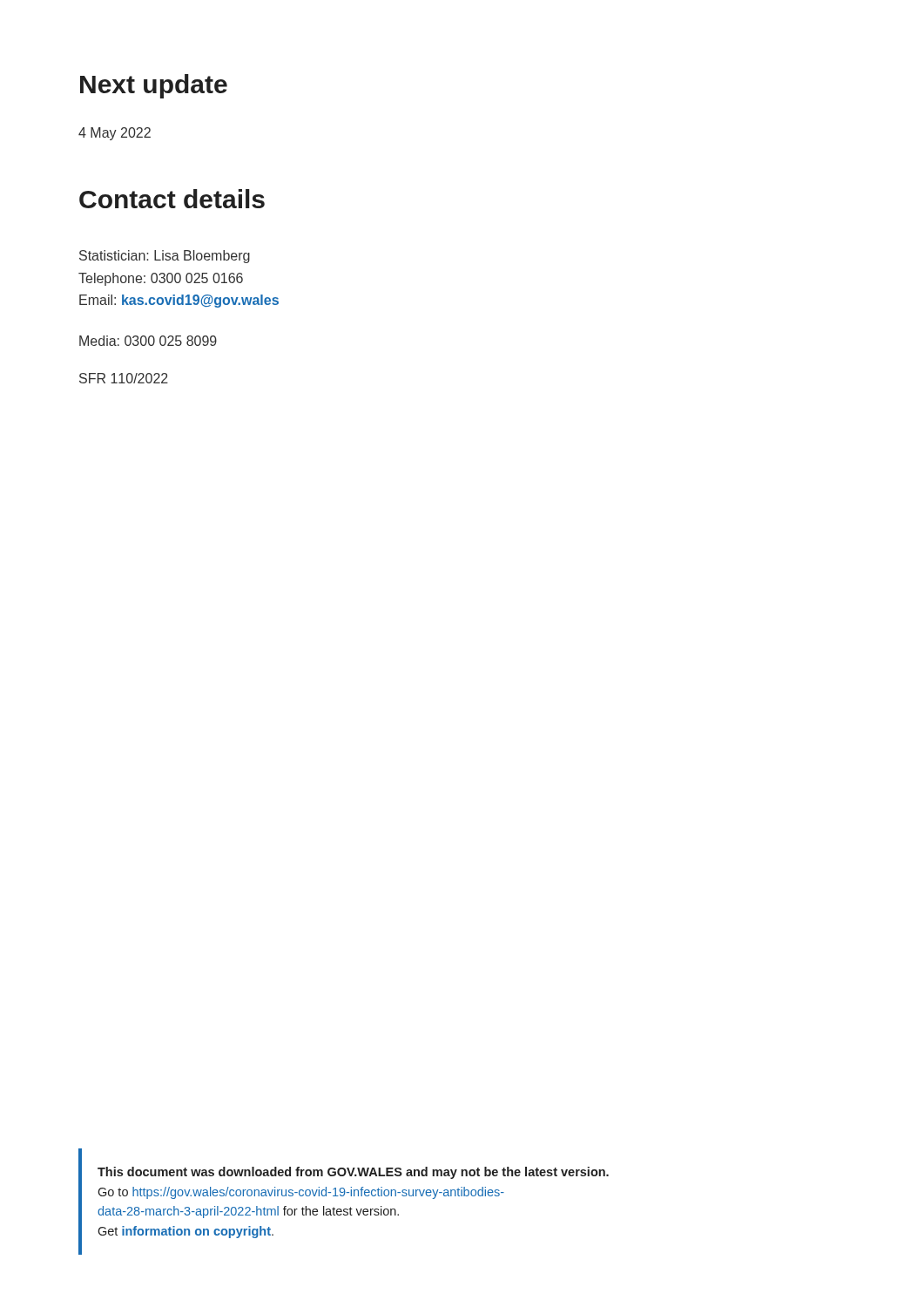924x1307 pixels.
Task: Where is the passage that starts "This document was downloaded from"?
Action: click(x=353, y=1201)
